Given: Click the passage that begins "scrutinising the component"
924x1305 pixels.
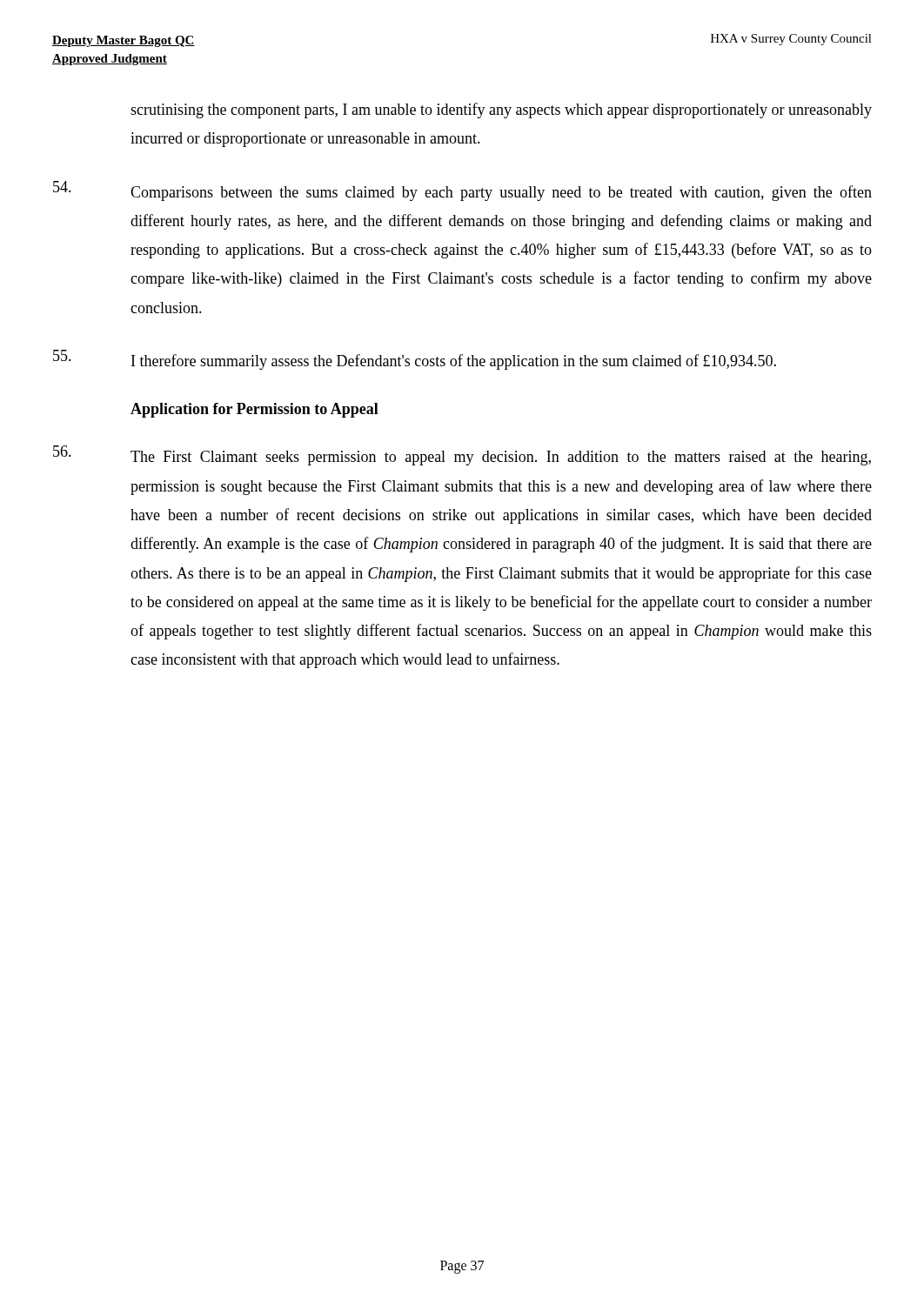Looking at the screenshot, I should [501, 124].
